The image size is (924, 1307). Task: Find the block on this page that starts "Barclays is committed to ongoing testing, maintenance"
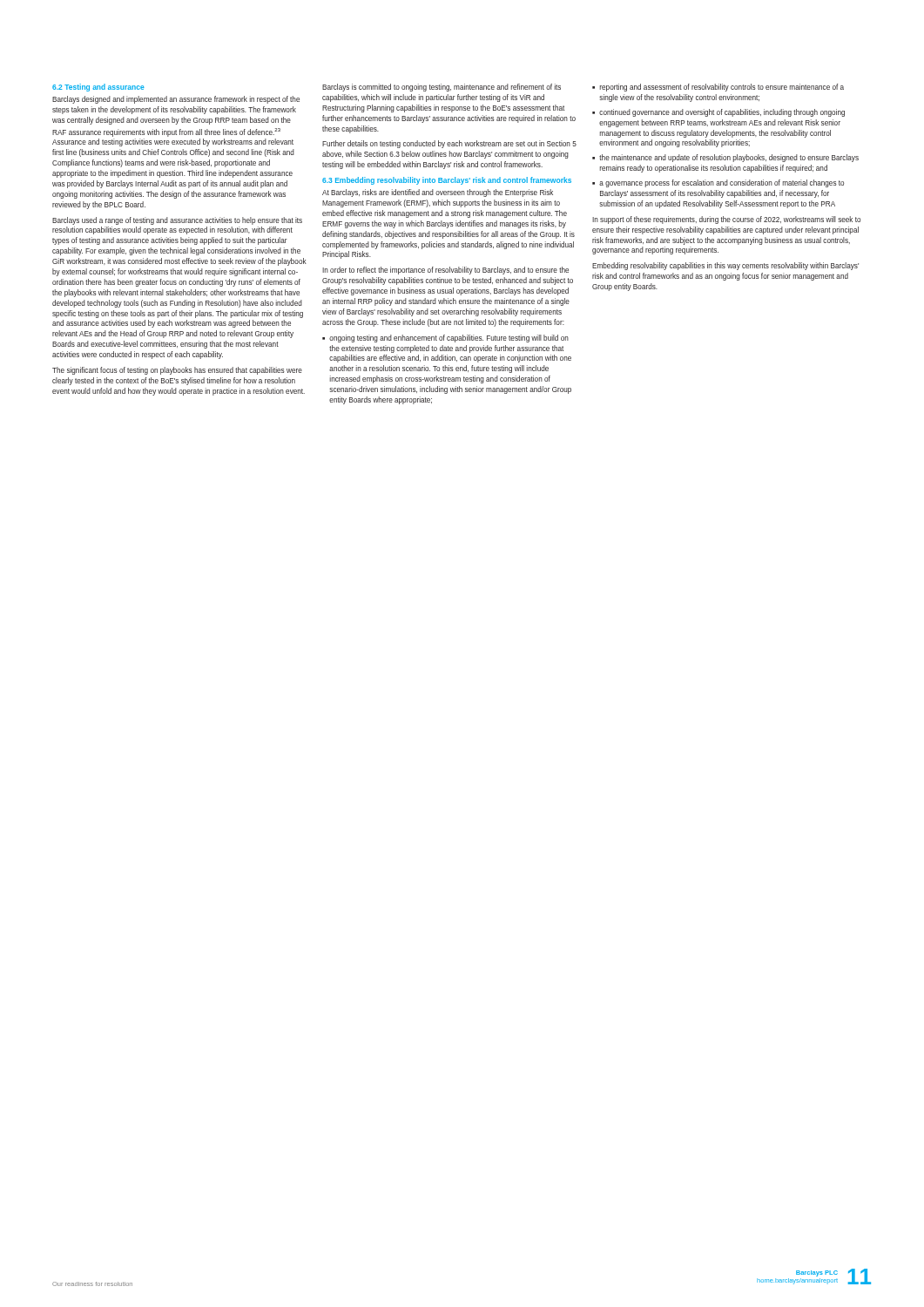[x=449, y=109]
